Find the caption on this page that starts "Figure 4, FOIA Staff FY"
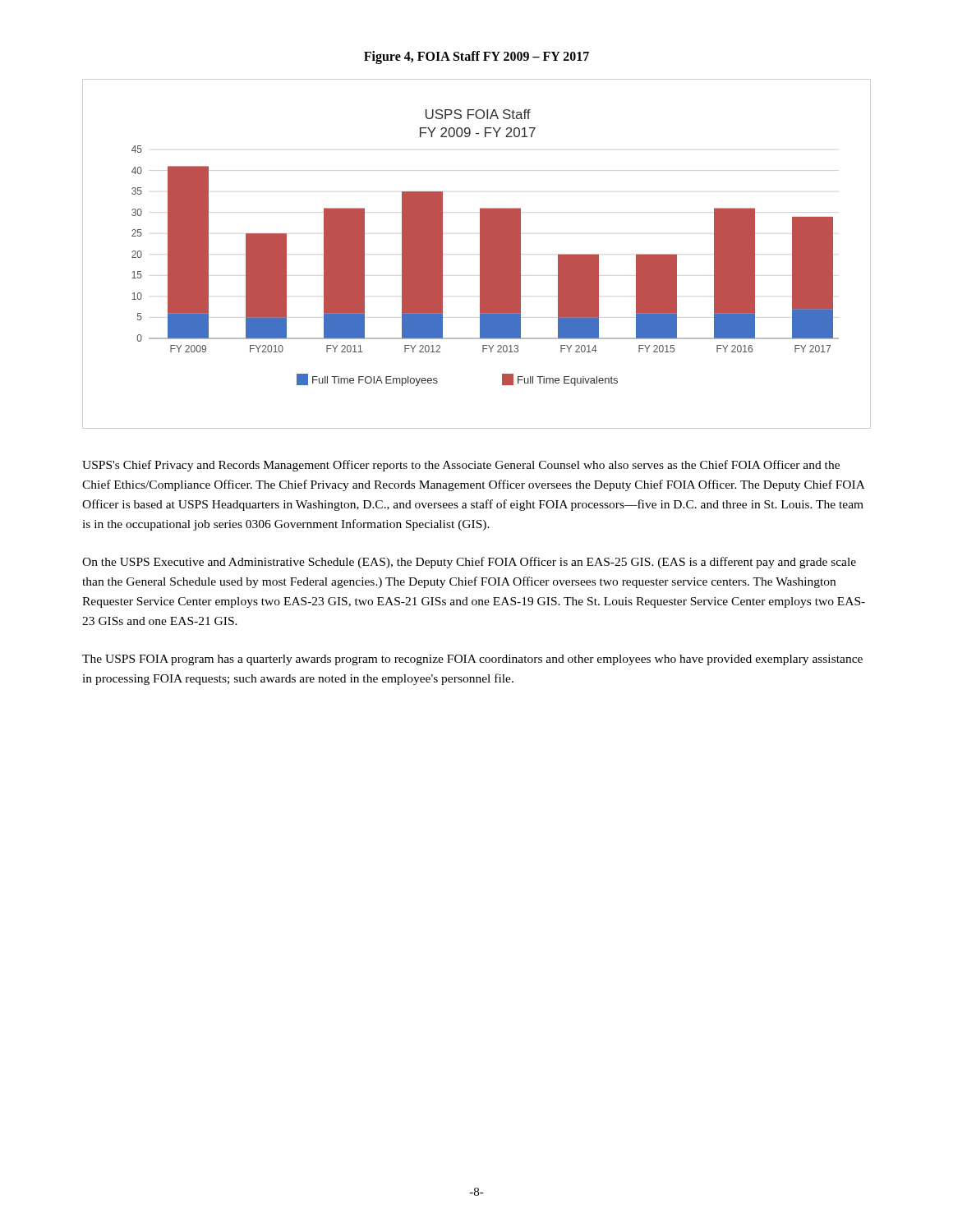953x1232 pixels. pyautogui.click(x=476, y=56)
